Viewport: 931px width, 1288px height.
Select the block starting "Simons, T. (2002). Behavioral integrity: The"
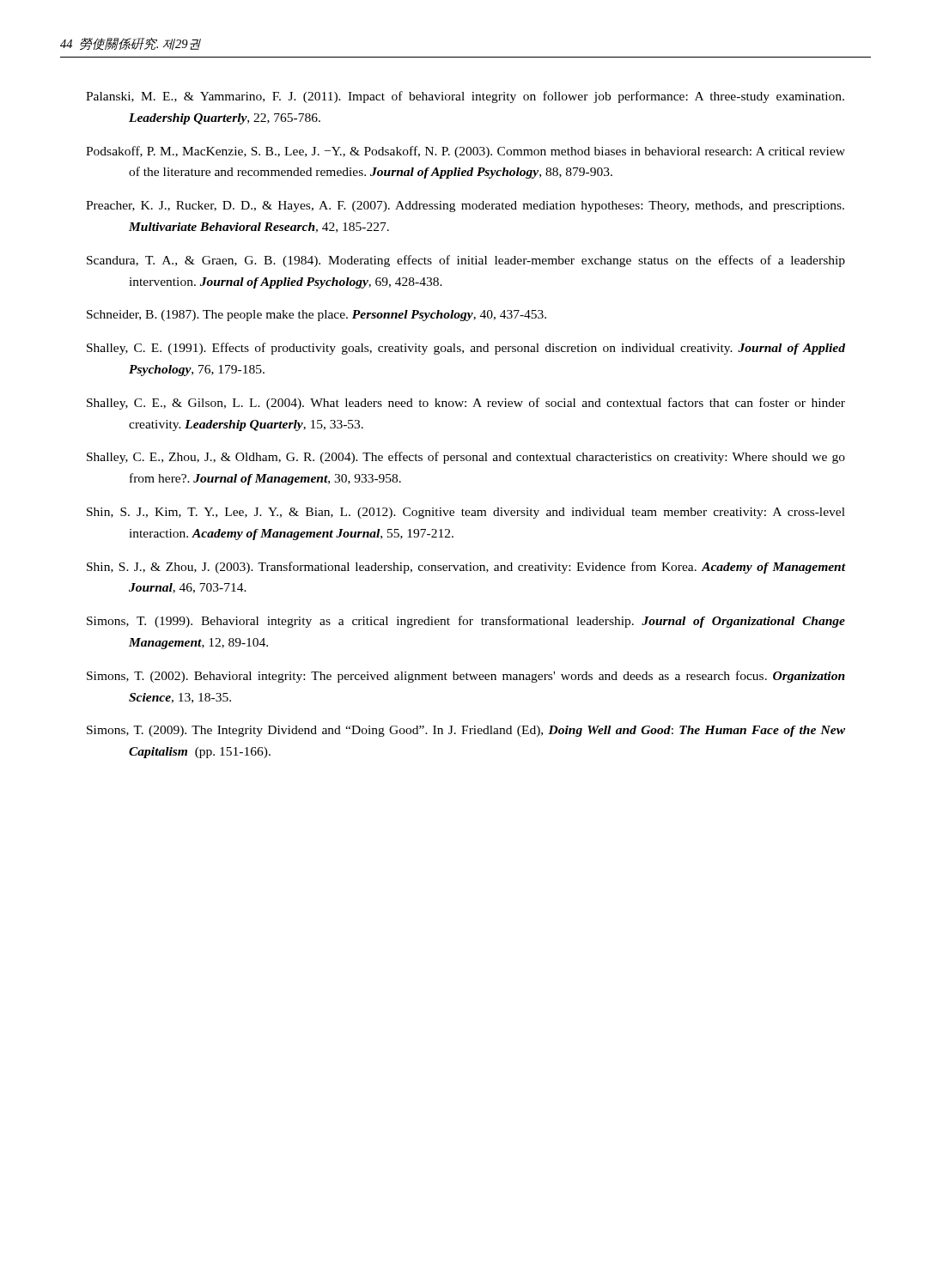[466, 686]
